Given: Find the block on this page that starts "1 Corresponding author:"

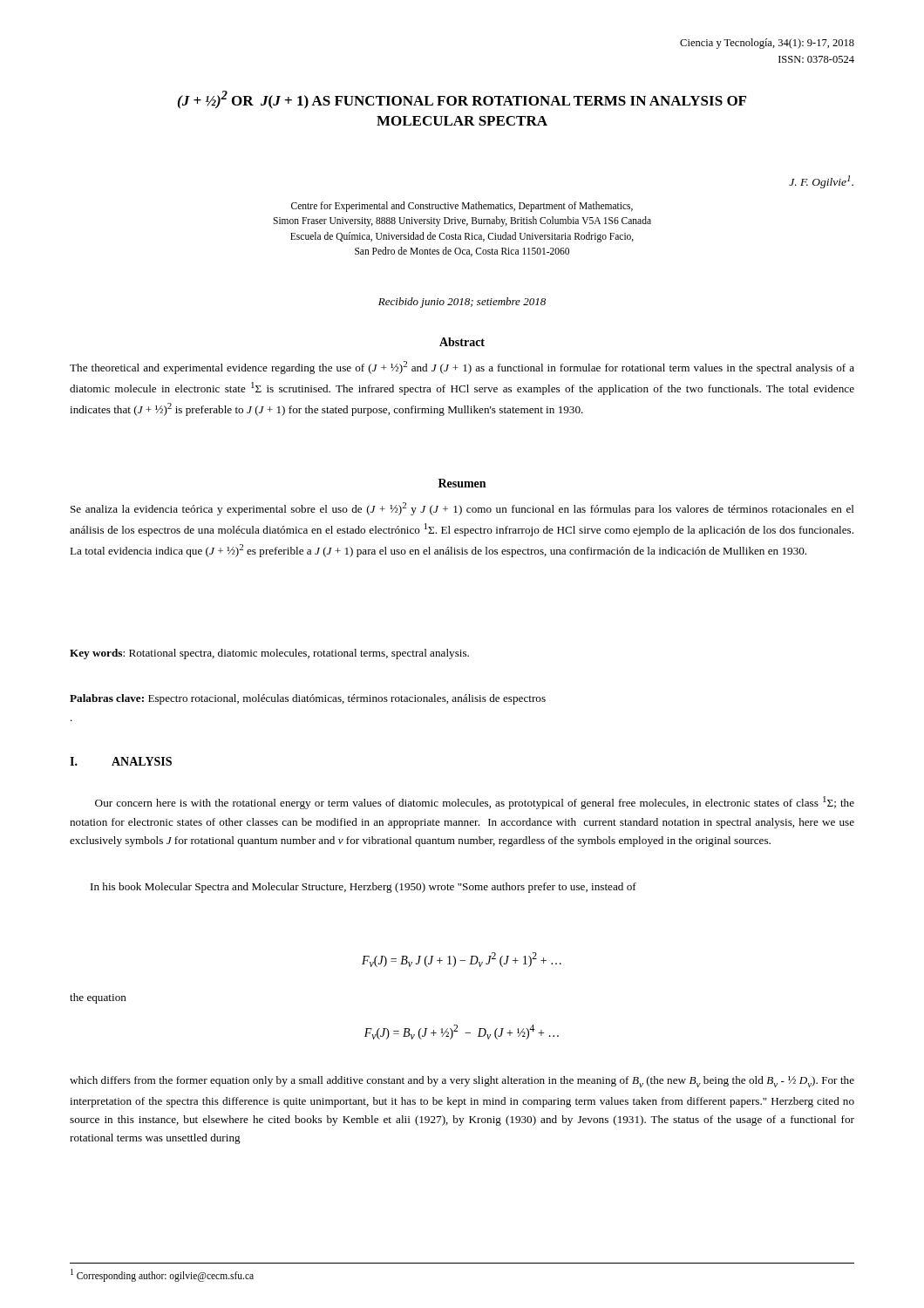Looking at the screenshot, I should point(162,1274).
